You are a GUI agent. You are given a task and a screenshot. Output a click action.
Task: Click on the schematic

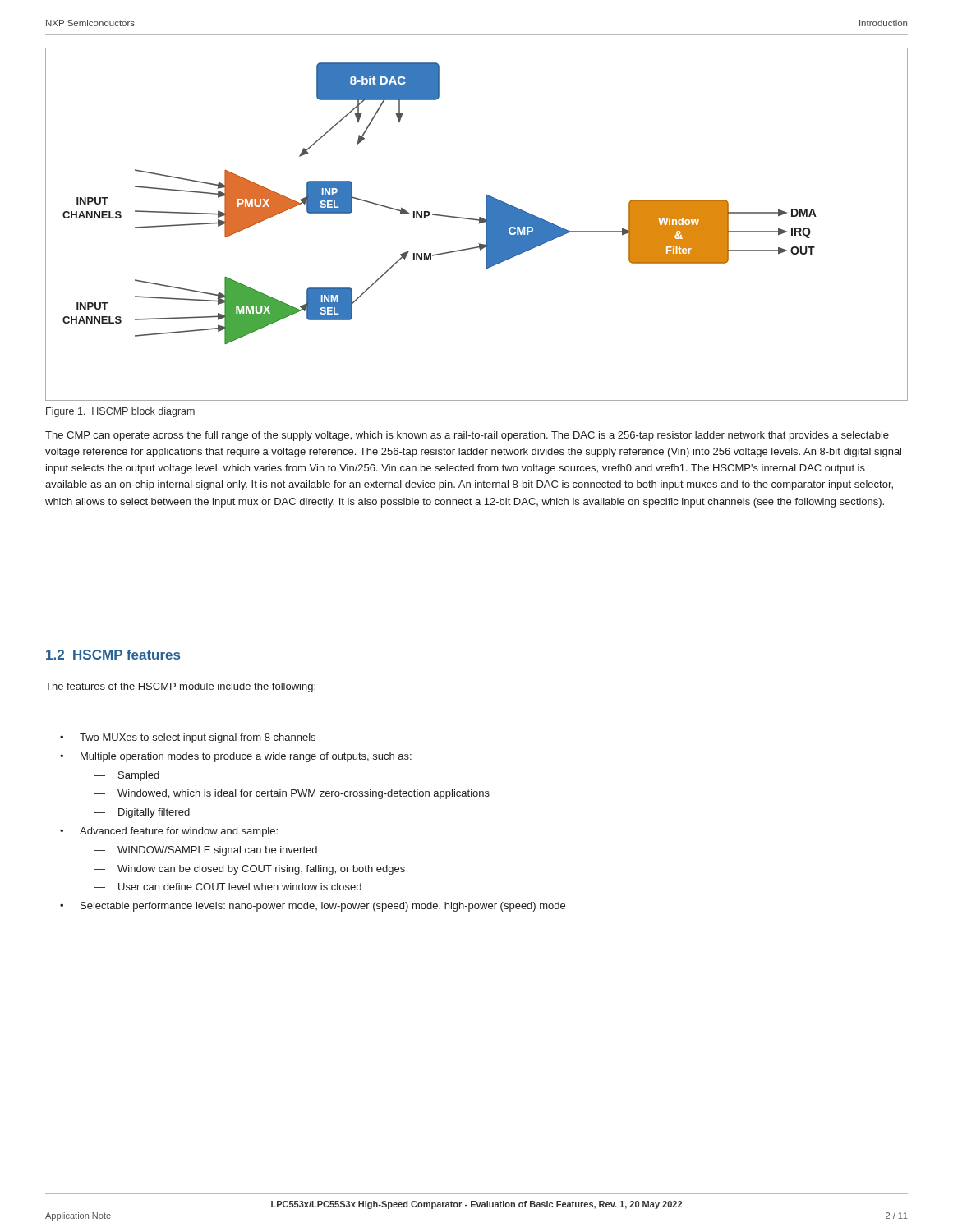pos(476,224)
